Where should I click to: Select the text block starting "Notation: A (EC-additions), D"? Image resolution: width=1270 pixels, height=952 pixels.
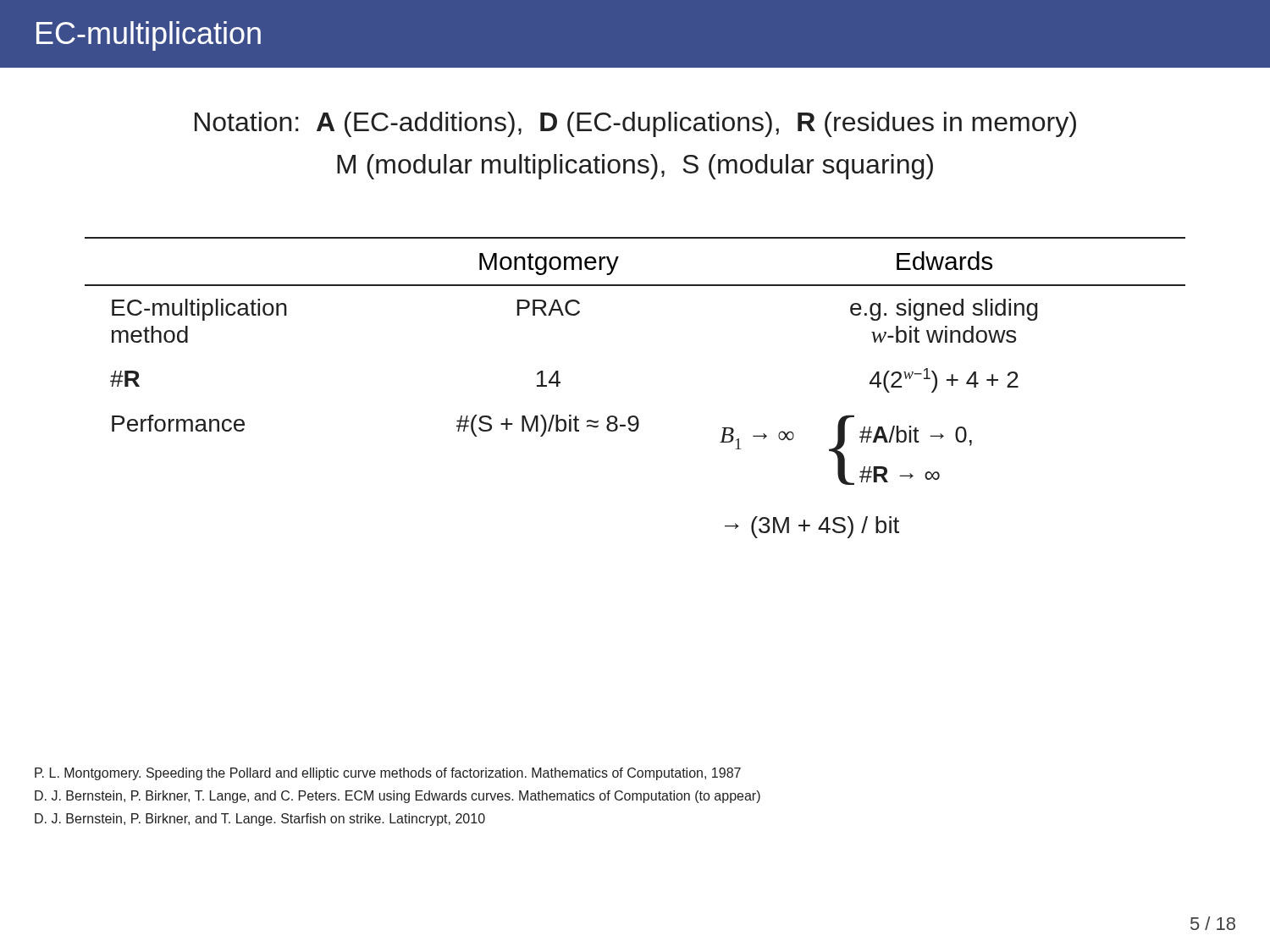pyautogui.click(x=635, y=143)
